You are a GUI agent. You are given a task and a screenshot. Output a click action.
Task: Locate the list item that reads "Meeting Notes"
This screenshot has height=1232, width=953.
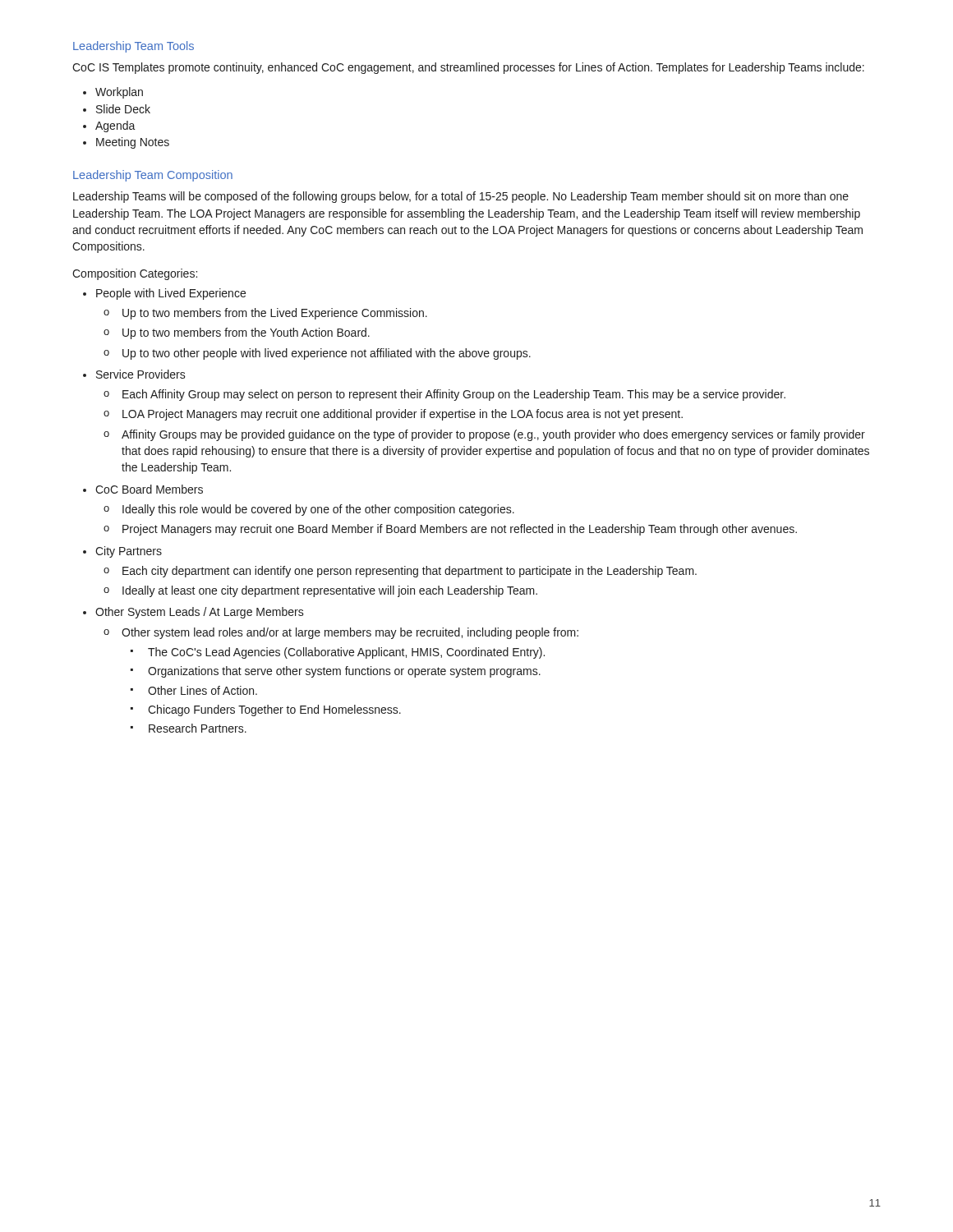[x=126, y=143]
